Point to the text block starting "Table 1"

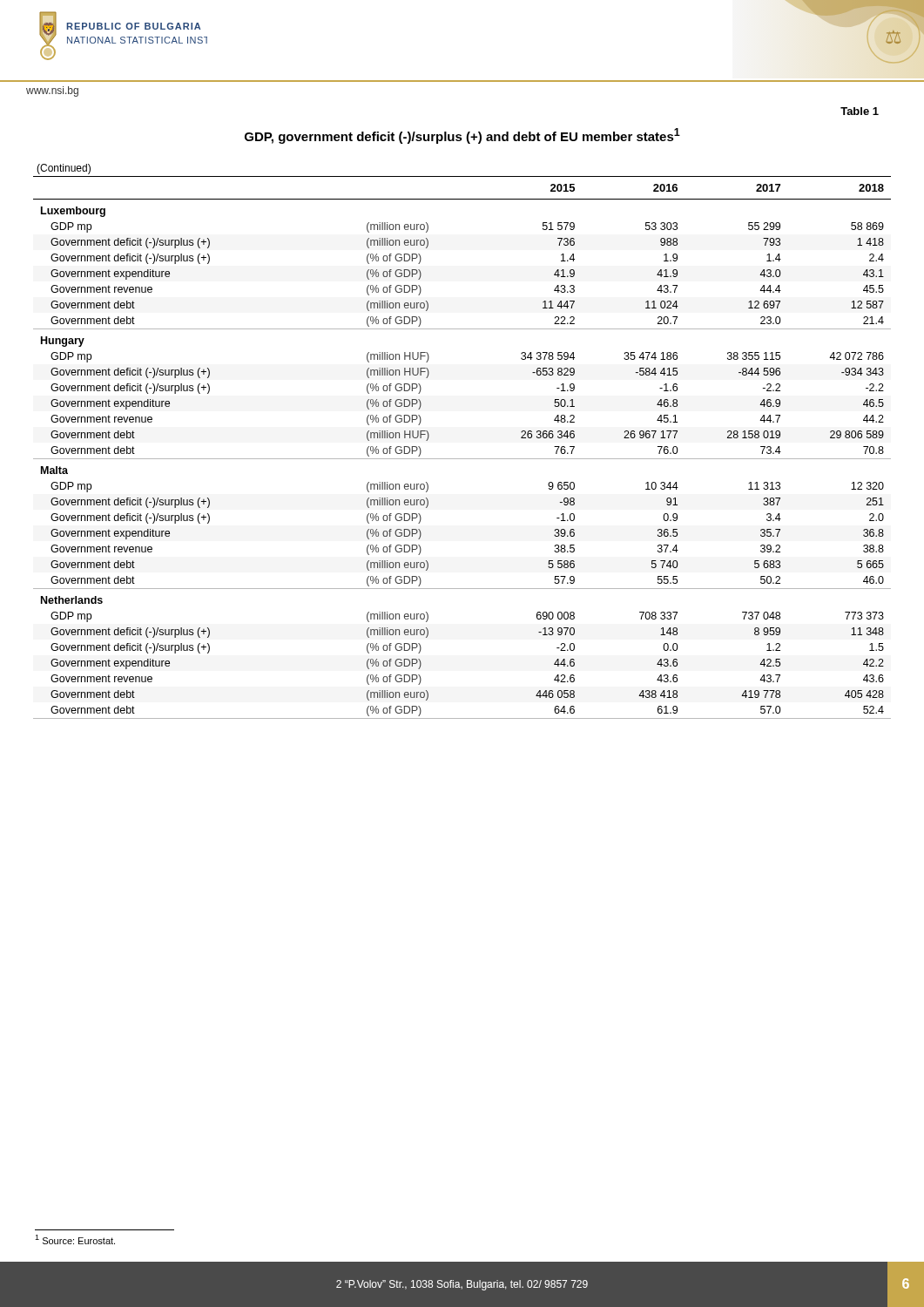click(860, 111)
